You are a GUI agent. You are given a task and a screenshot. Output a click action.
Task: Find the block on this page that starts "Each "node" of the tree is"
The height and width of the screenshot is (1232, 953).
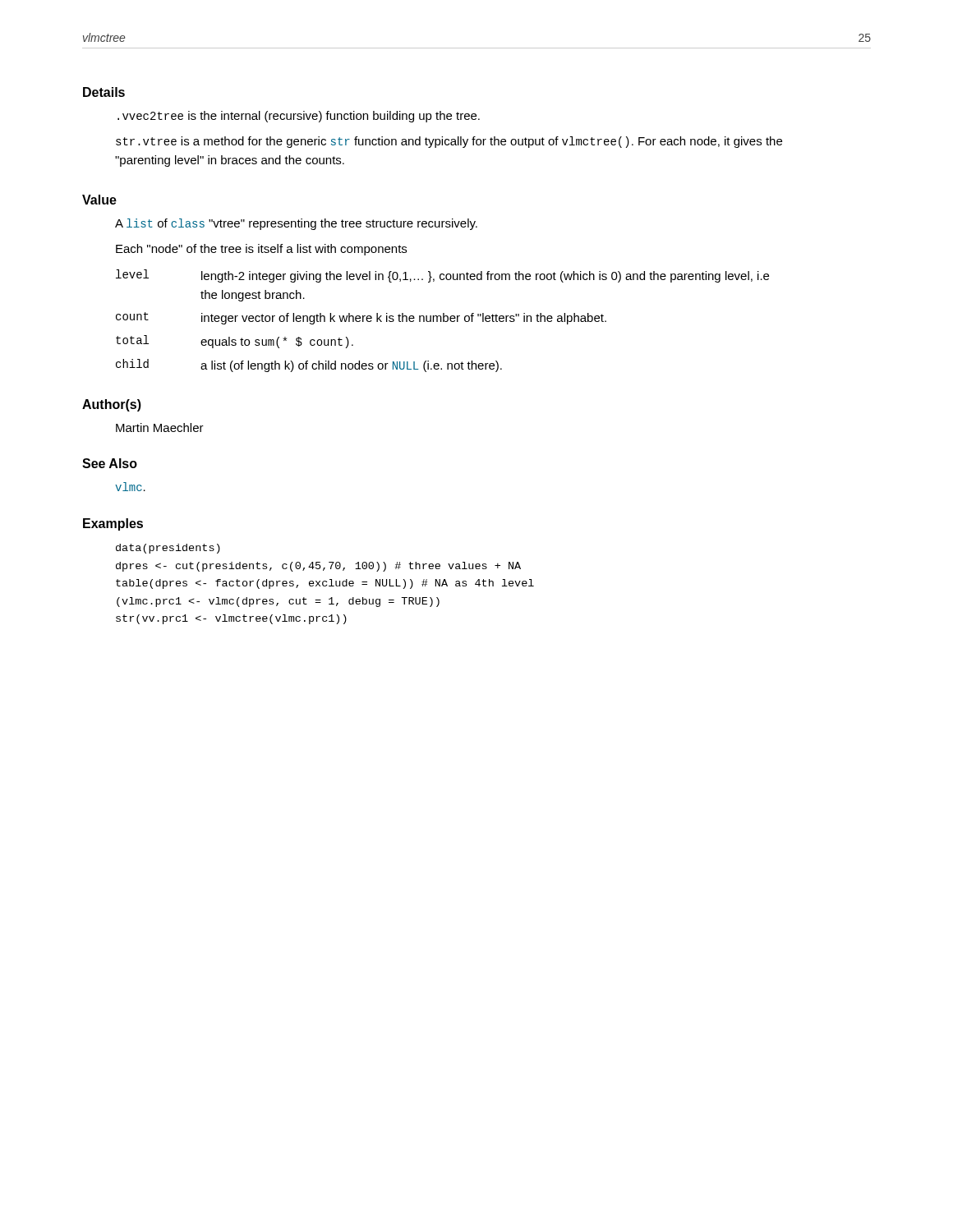coord(261,248)
